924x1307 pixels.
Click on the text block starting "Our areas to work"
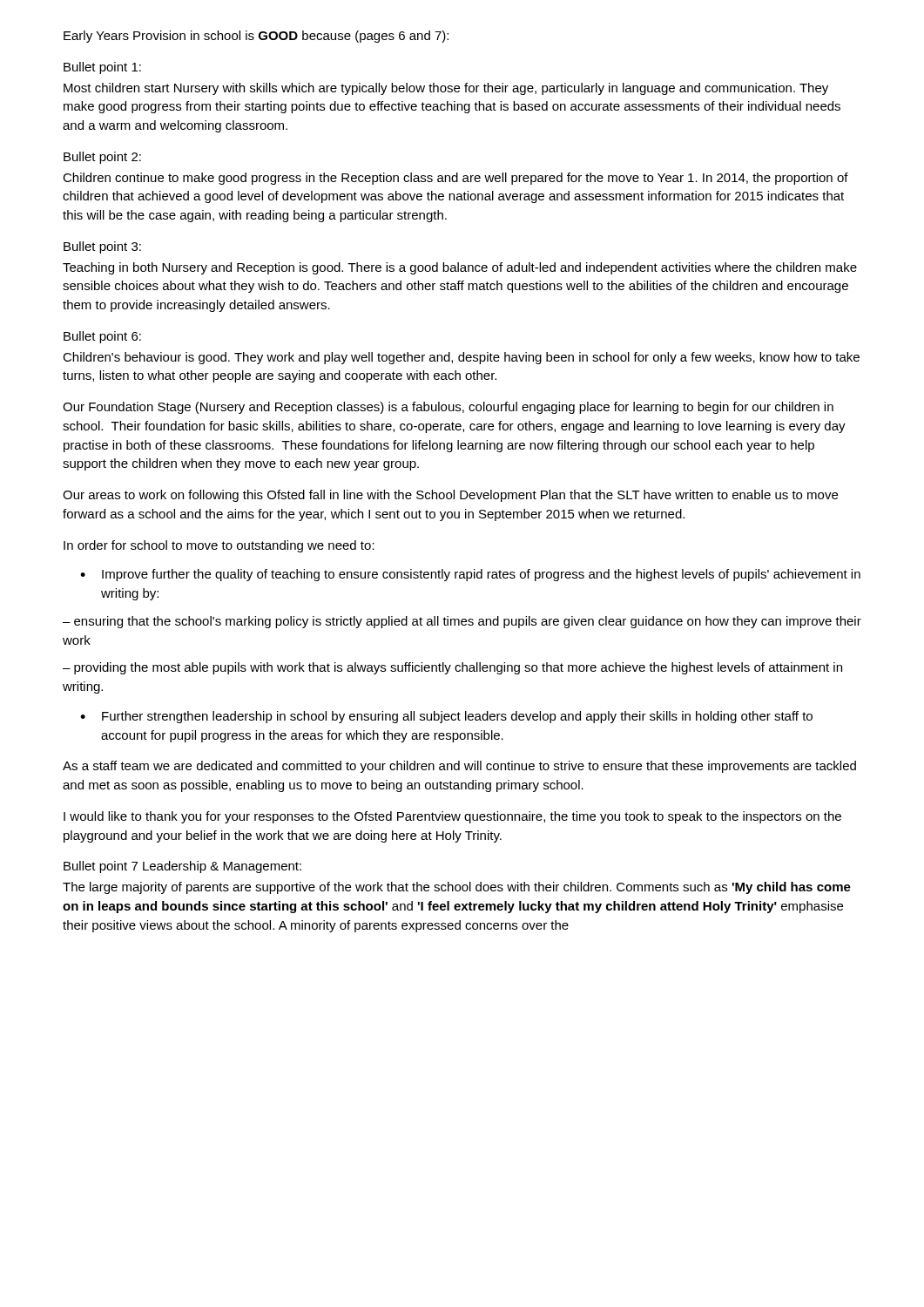pyautogui.click(x=451, y=504)
